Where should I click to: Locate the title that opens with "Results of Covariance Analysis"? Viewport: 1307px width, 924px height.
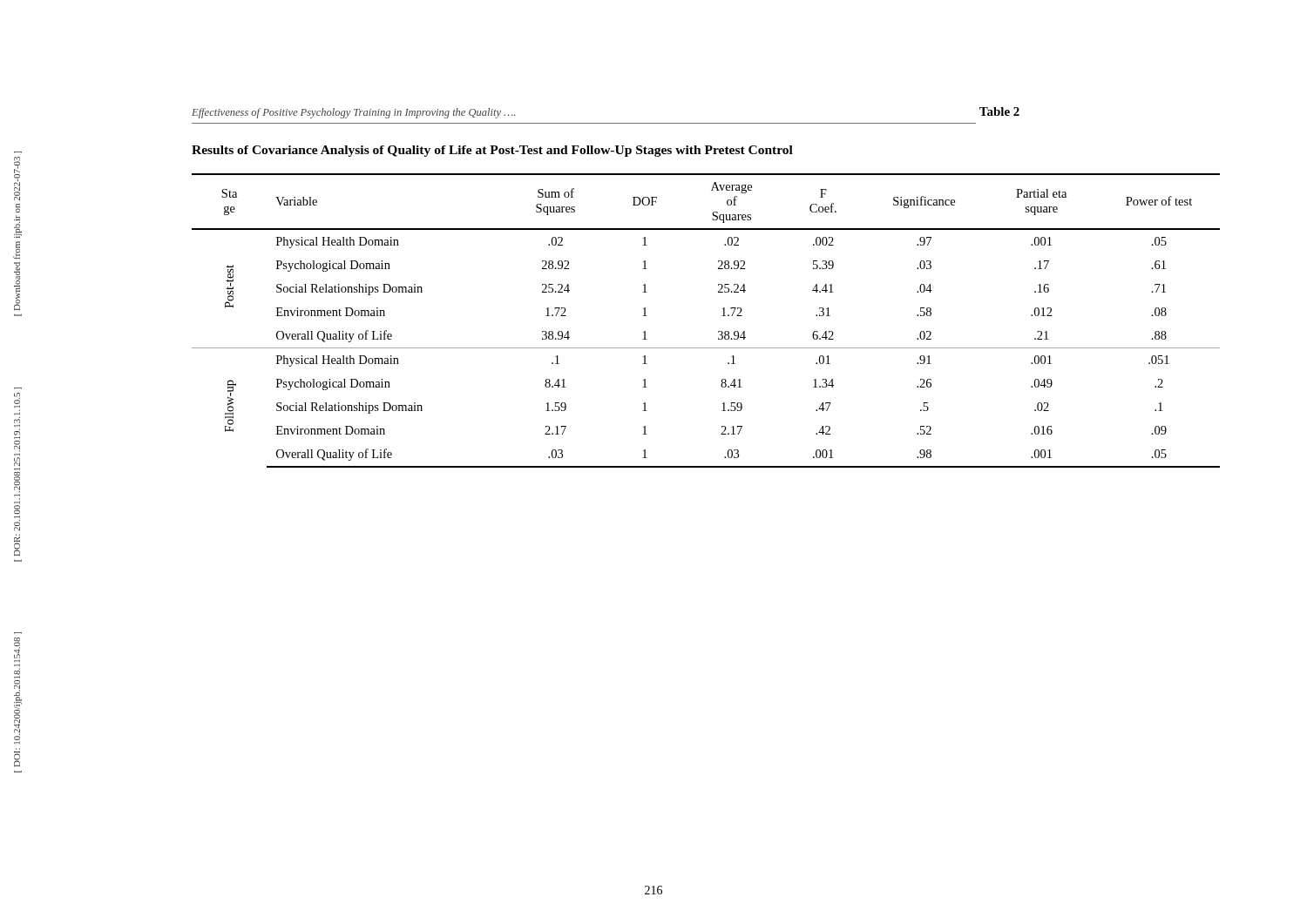coord(492,149)
